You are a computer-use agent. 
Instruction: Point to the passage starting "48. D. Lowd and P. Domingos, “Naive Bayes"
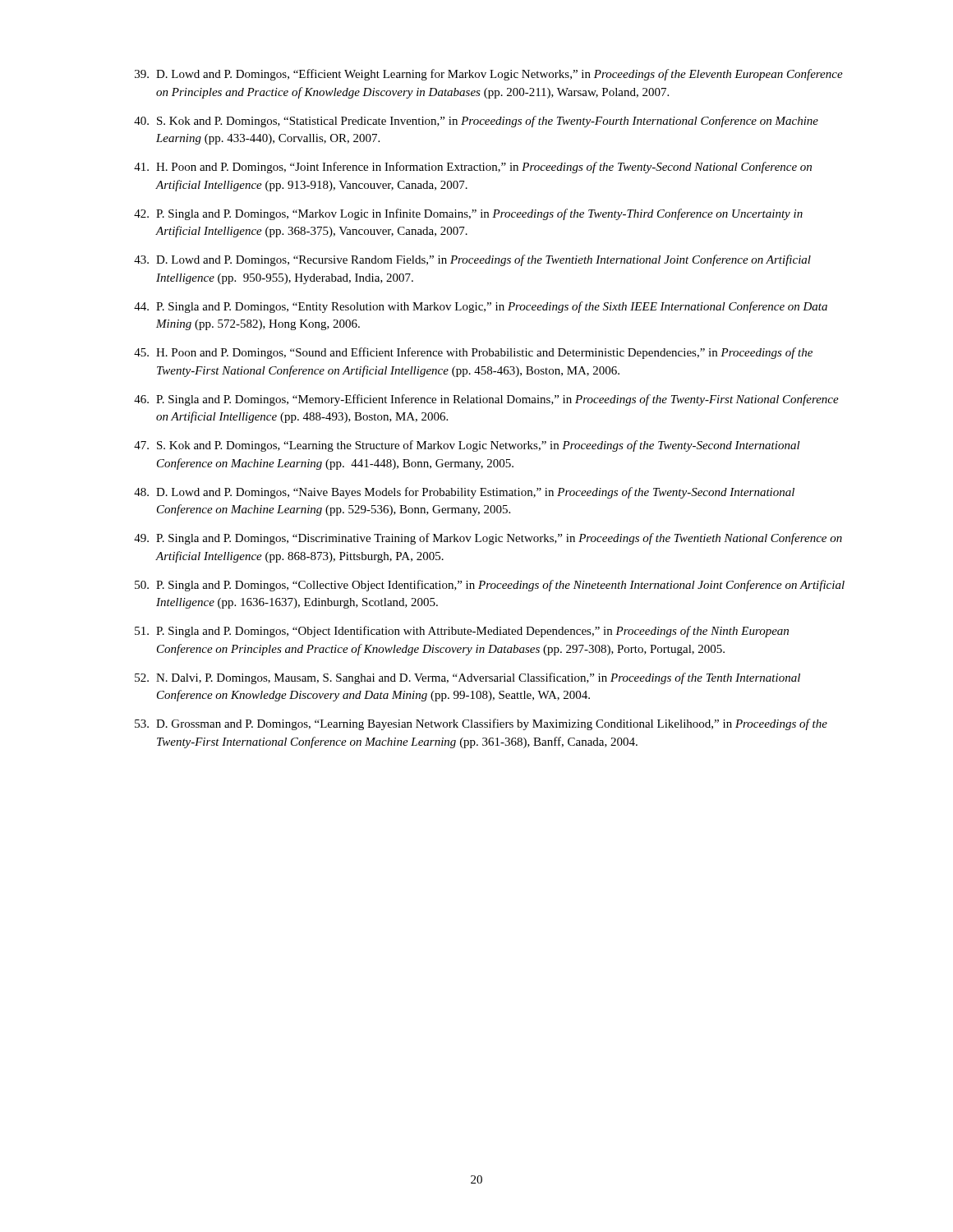(476, 501)
